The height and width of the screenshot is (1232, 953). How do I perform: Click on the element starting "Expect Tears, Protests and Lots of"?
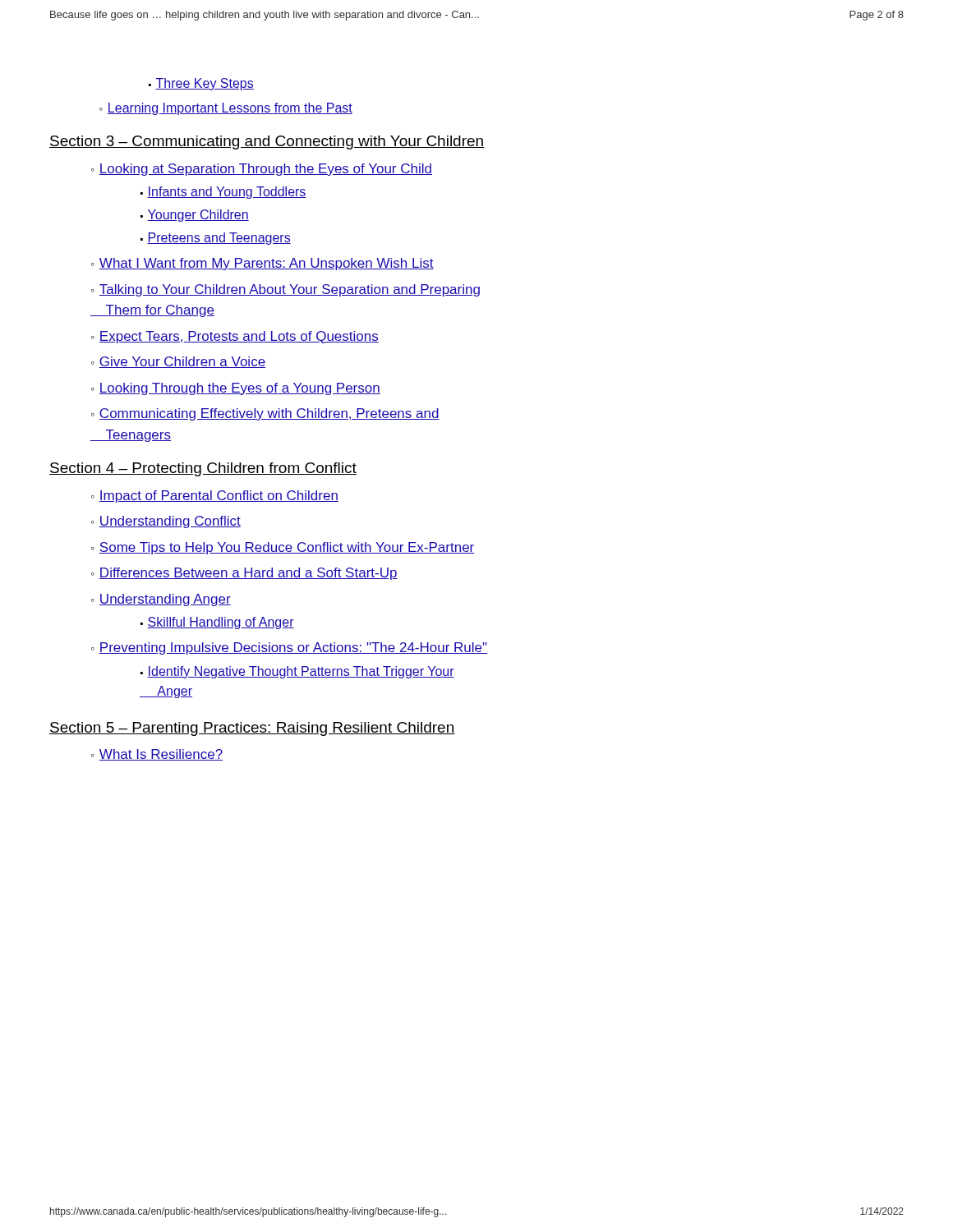coord(234,336)
